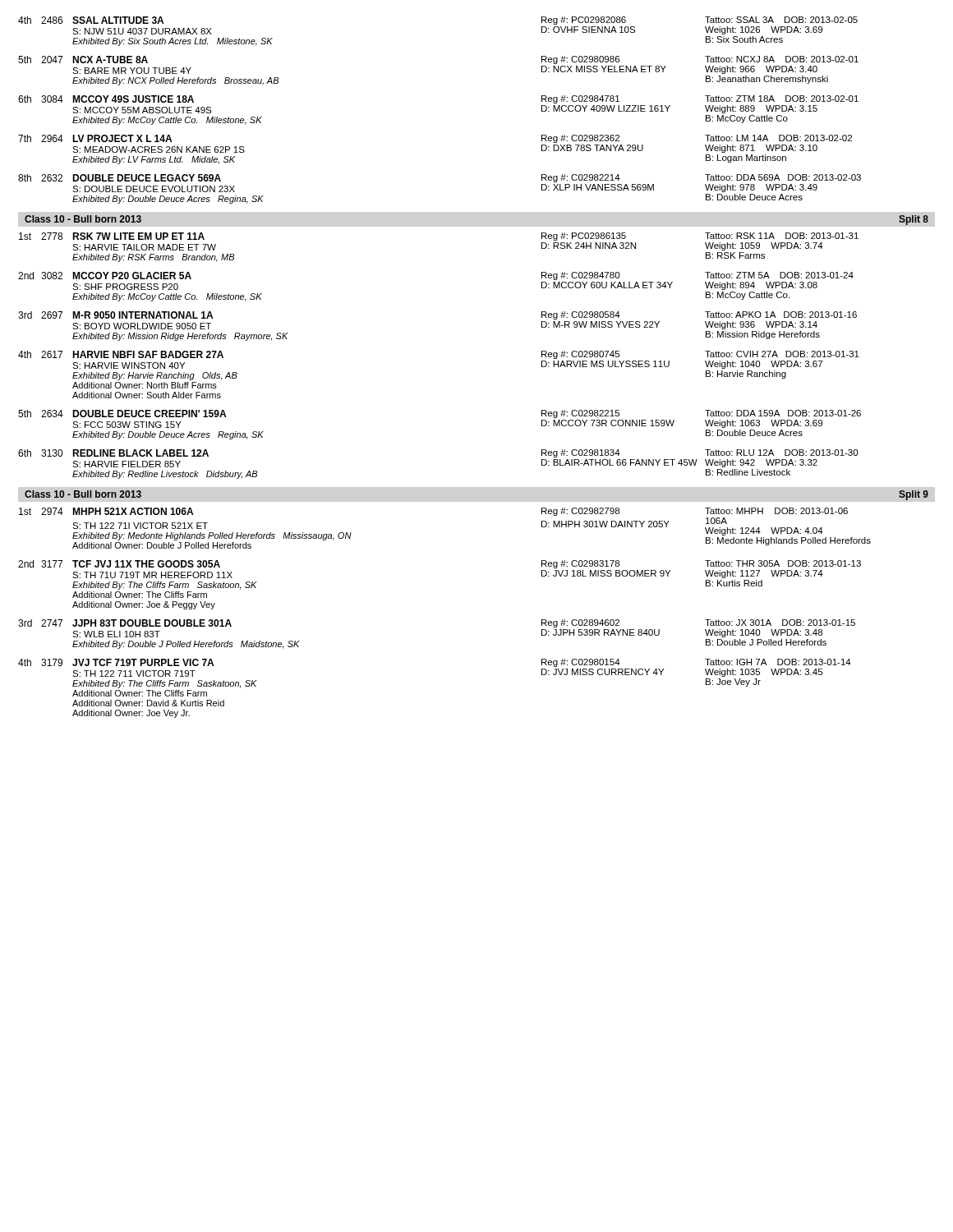
Task: Click on the list item that reads "7th 2964 LV PROJECT X"
Action: (49, 139)
